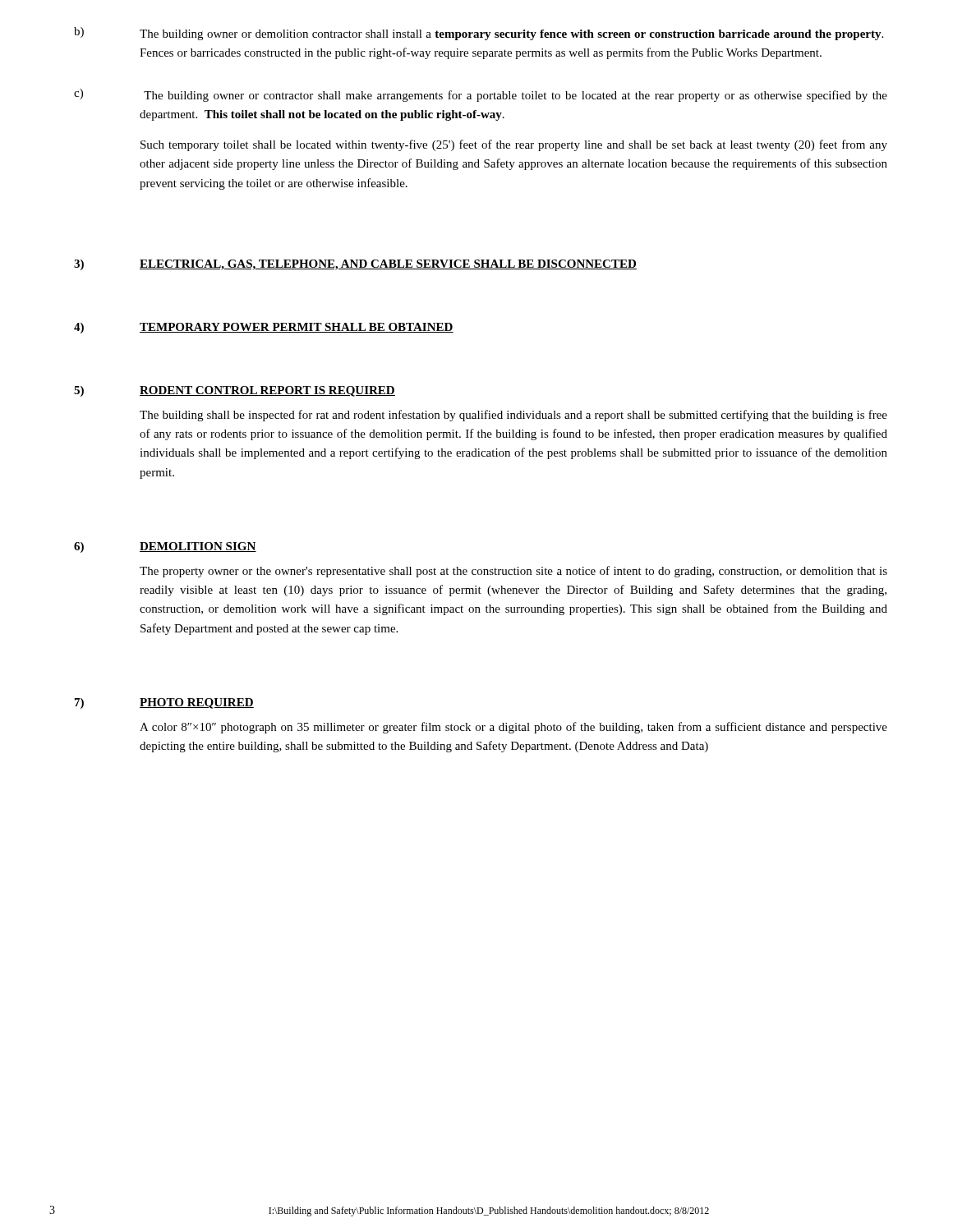Click on the passage starting "b) The building owner or demolition contractor"
Screen dimensions: 1232x953
(481, 44)
